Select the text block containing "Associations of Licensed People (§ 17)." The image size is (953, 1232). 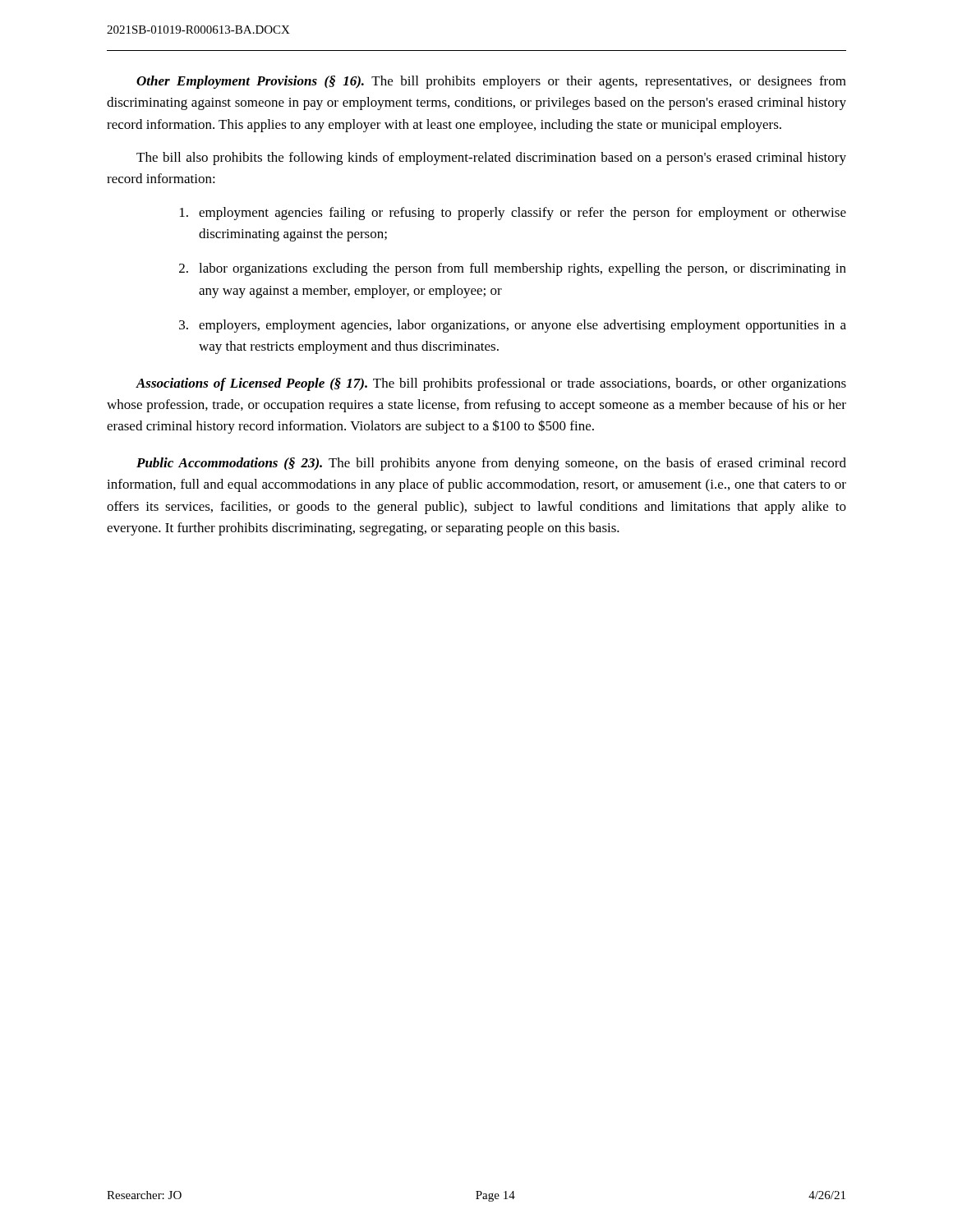click(476, 405)
